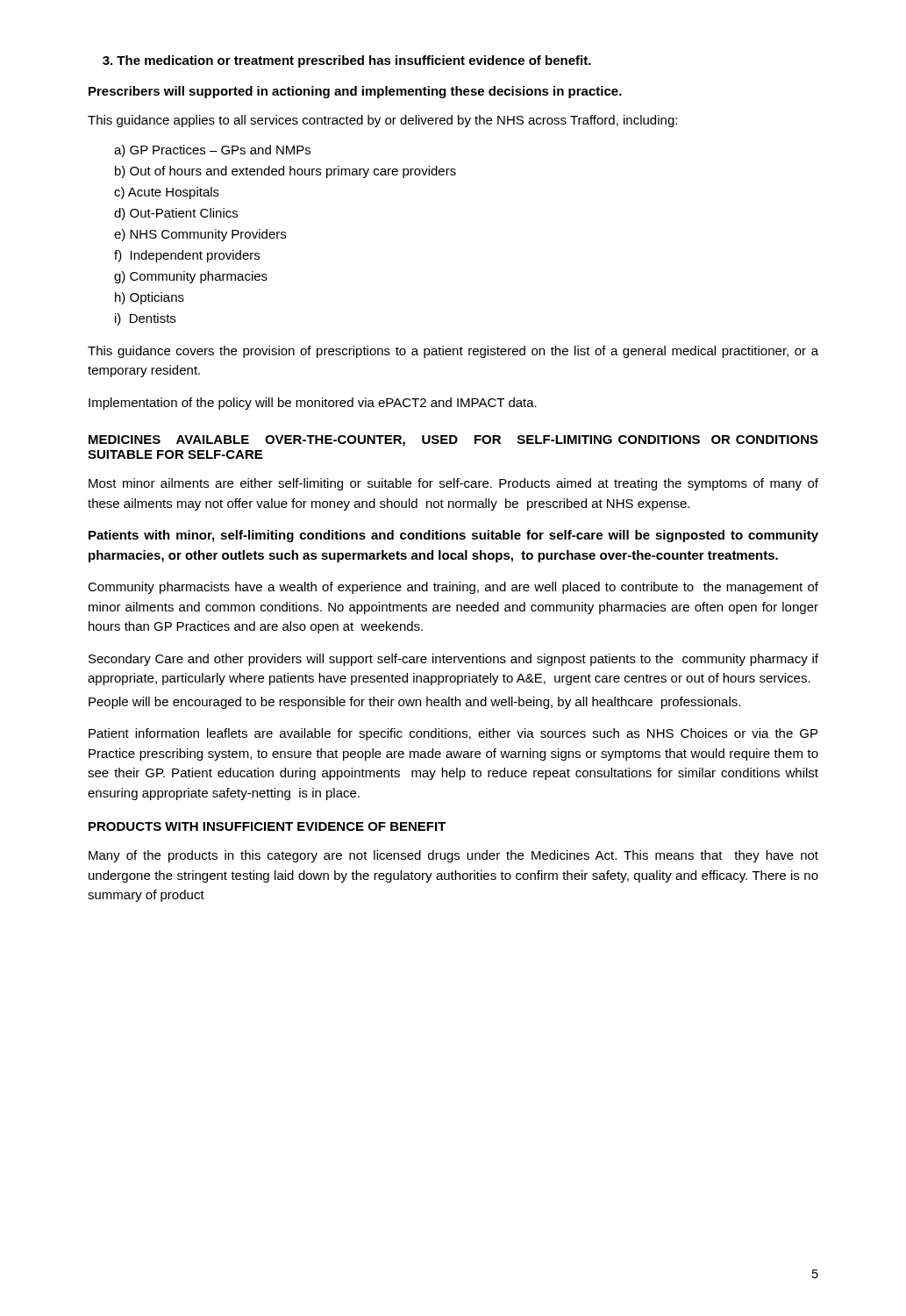Find the text block with the text "Secondary Care and other providers"
The height and width of the screenshot is (1316, 906).
(453, 668)
